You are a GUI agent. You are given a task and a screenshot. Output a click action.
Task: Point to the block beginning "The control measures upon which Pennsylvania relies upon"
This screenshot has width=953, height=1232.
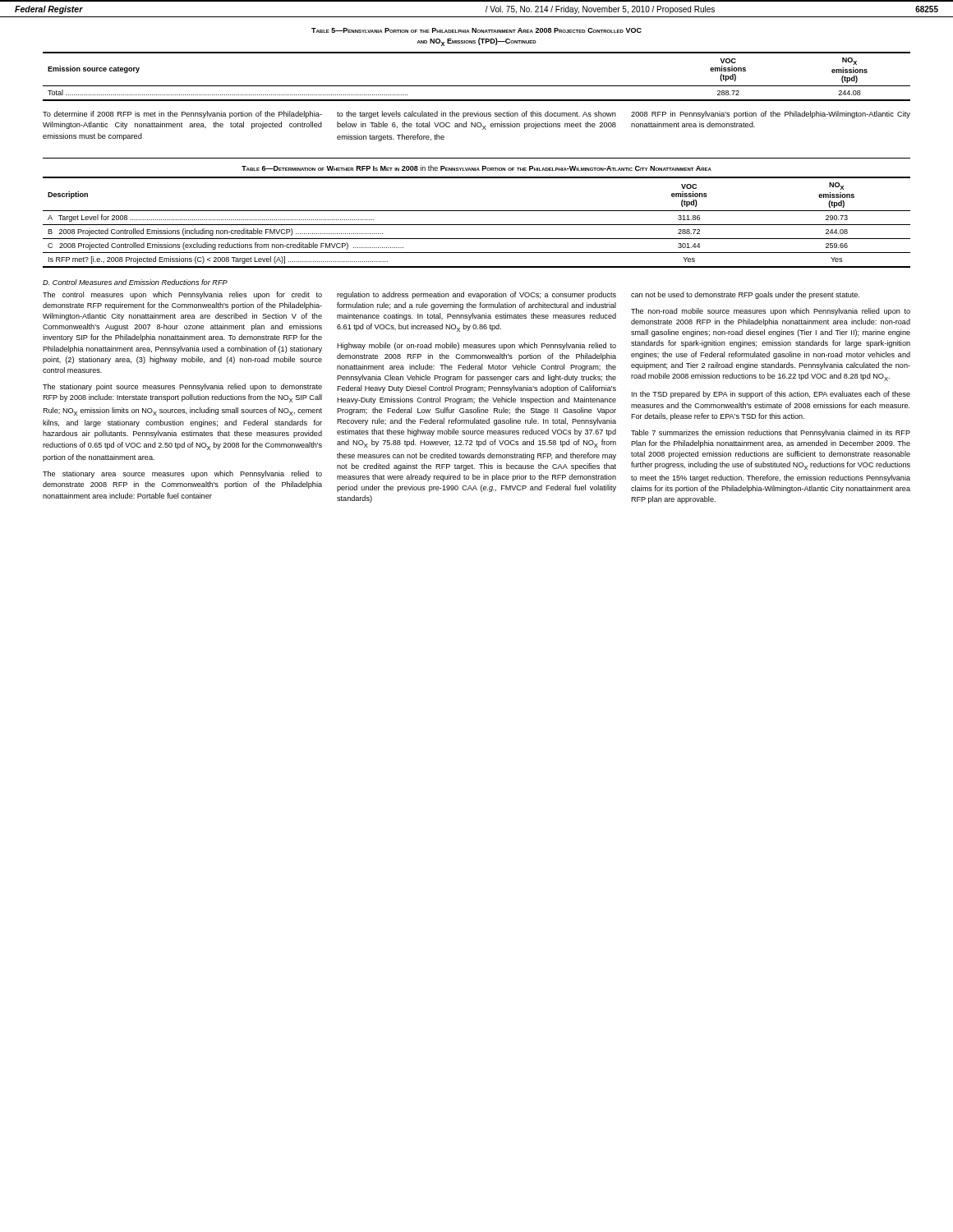pos(182,333)
